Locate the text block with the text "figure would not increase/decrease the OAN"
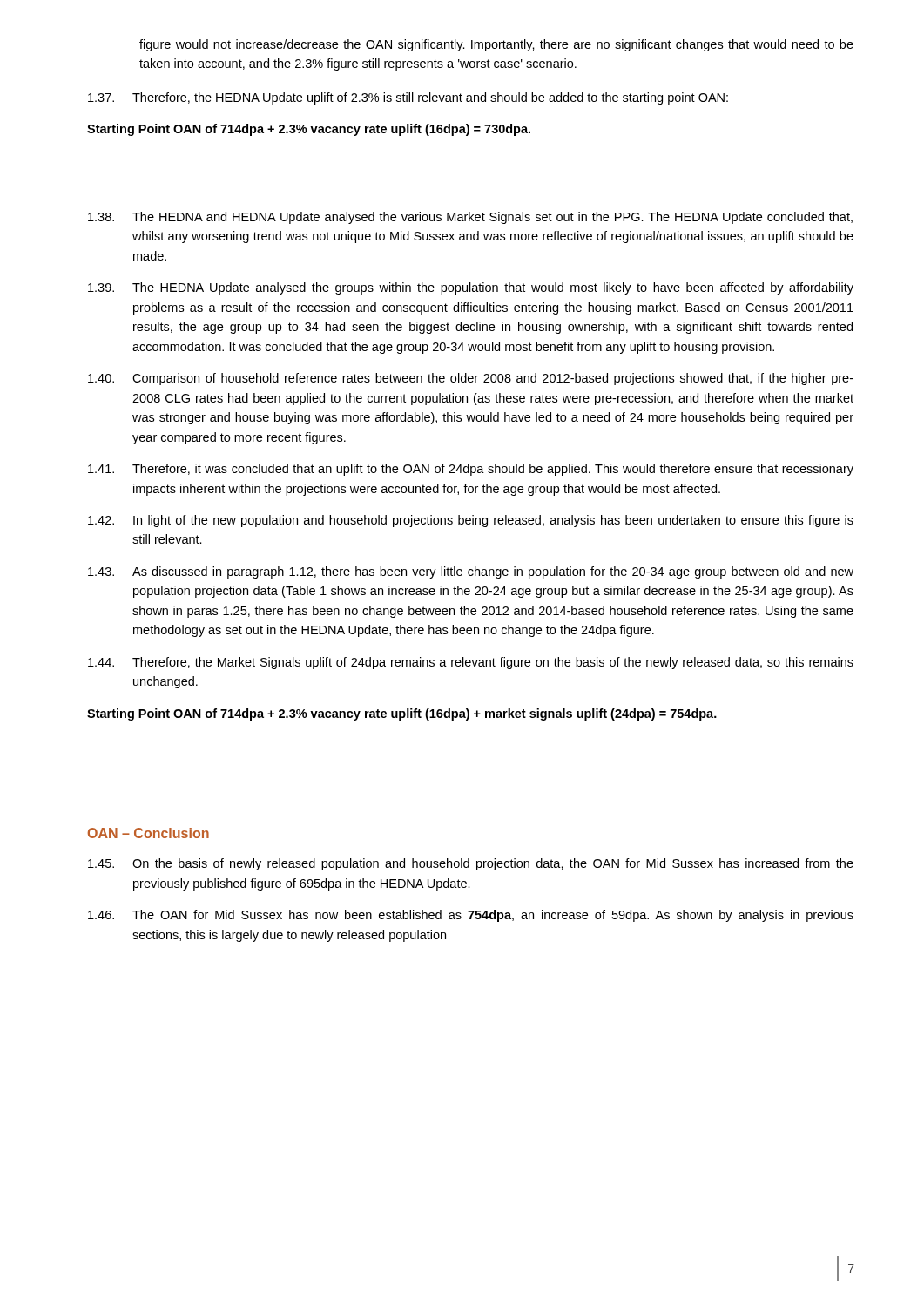Image resolution: width=924 pixels, height=1307 pixels. 496,54
